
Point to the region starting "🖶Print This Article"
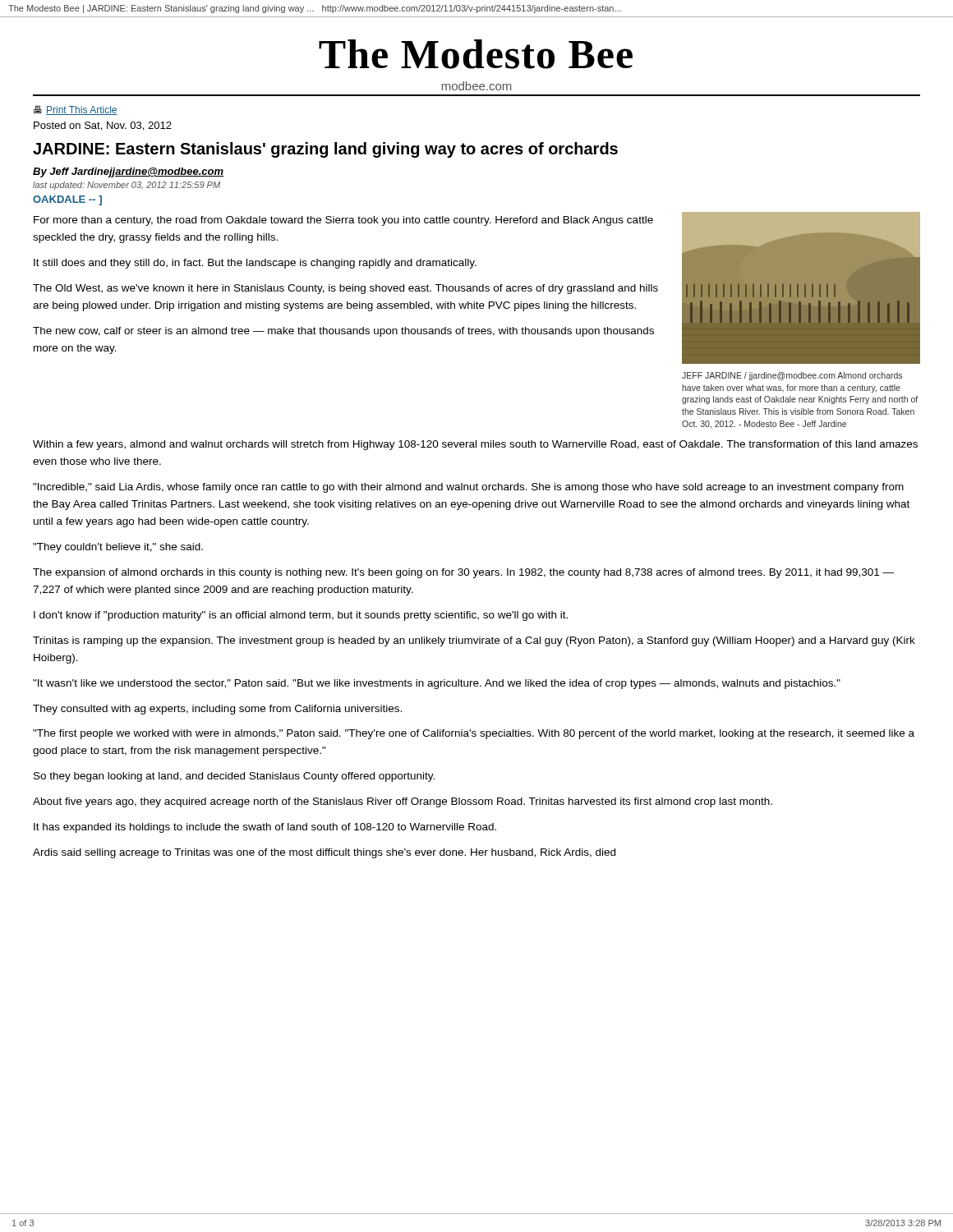pyautogui.click(x=75, y=110)
